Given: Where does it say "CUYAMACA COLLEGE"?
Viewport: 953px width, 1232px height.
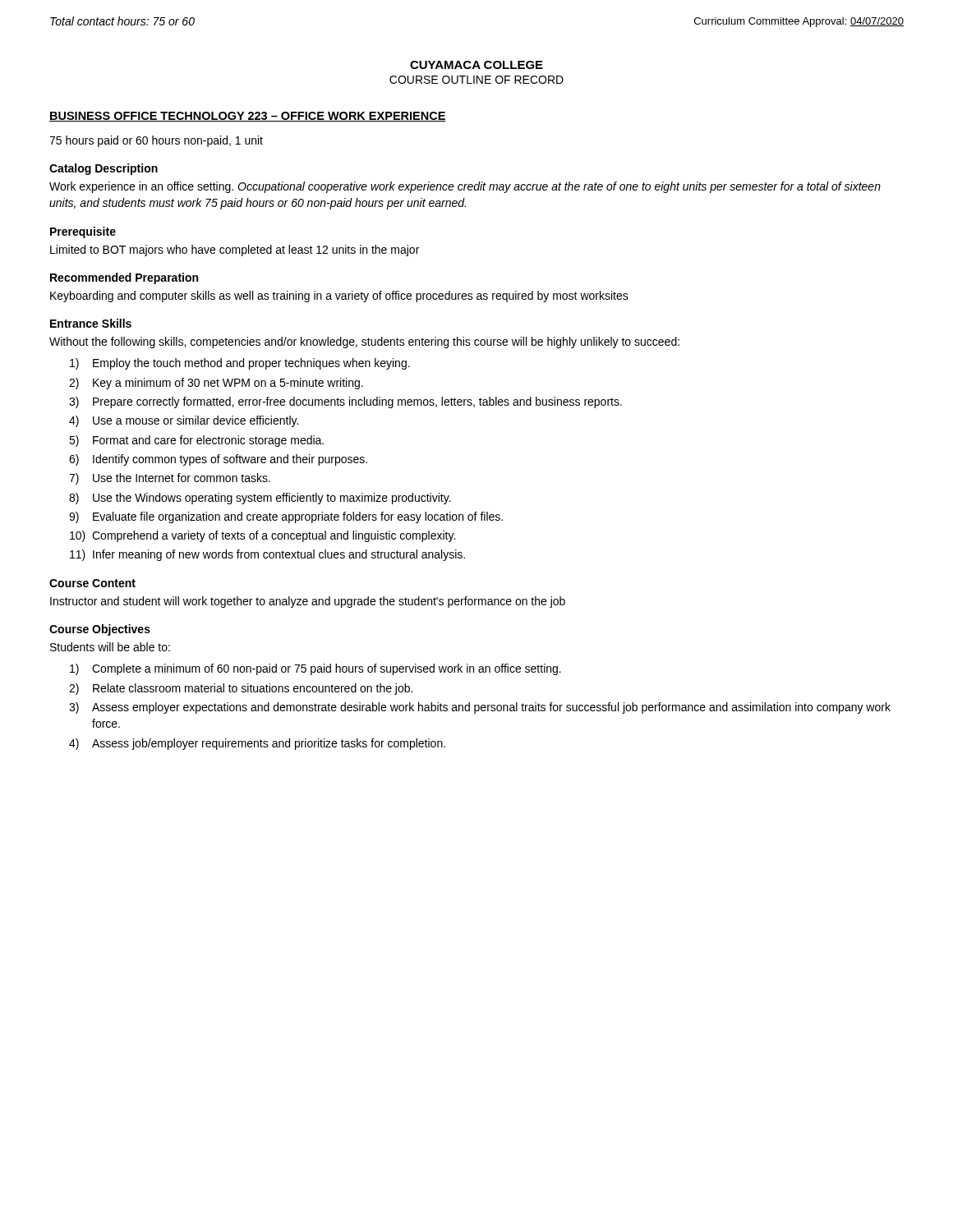Looking at the screenshot, I should click(x=476, y=64).
